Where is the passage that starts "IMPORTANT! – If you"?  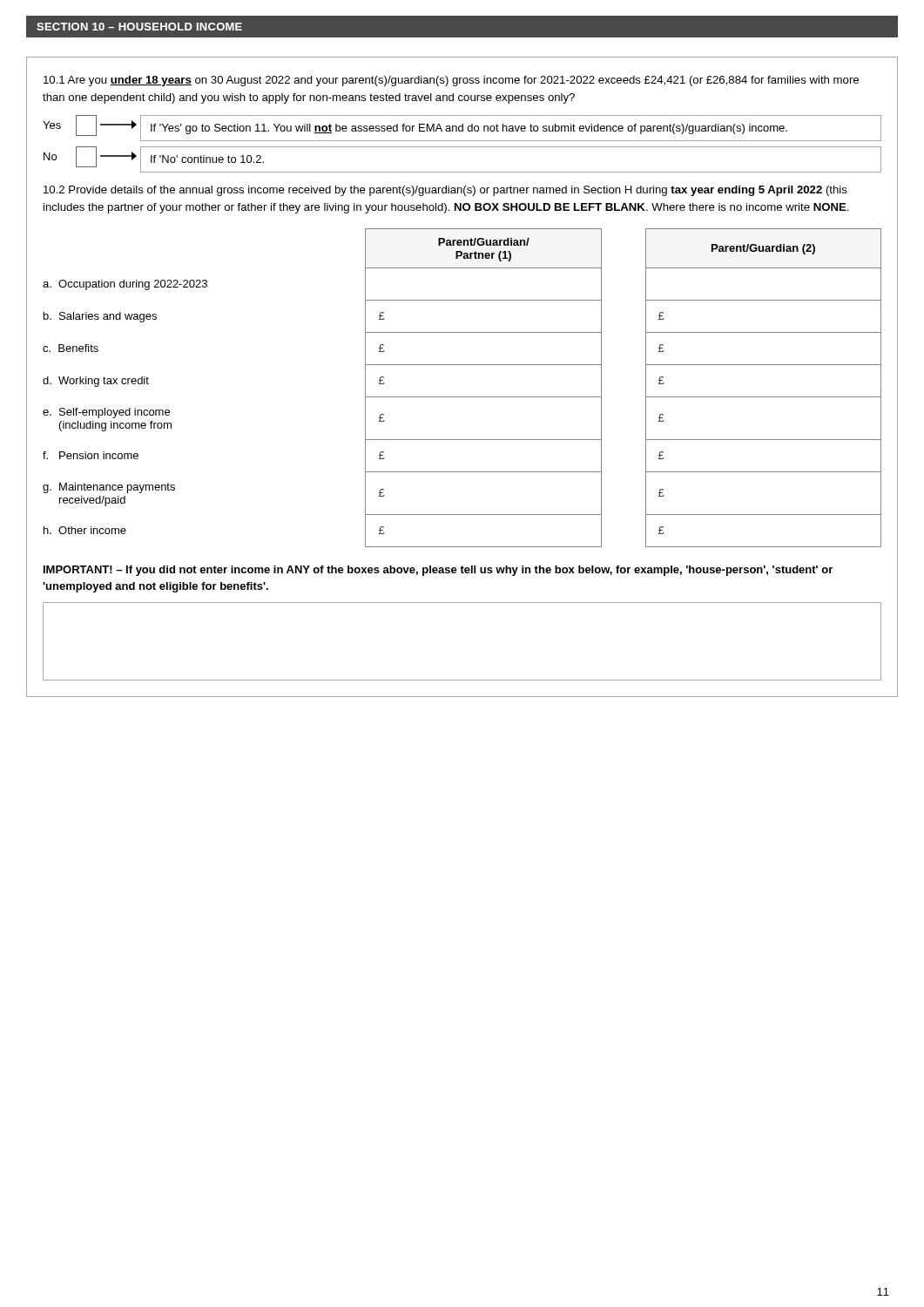pos(438,571)
